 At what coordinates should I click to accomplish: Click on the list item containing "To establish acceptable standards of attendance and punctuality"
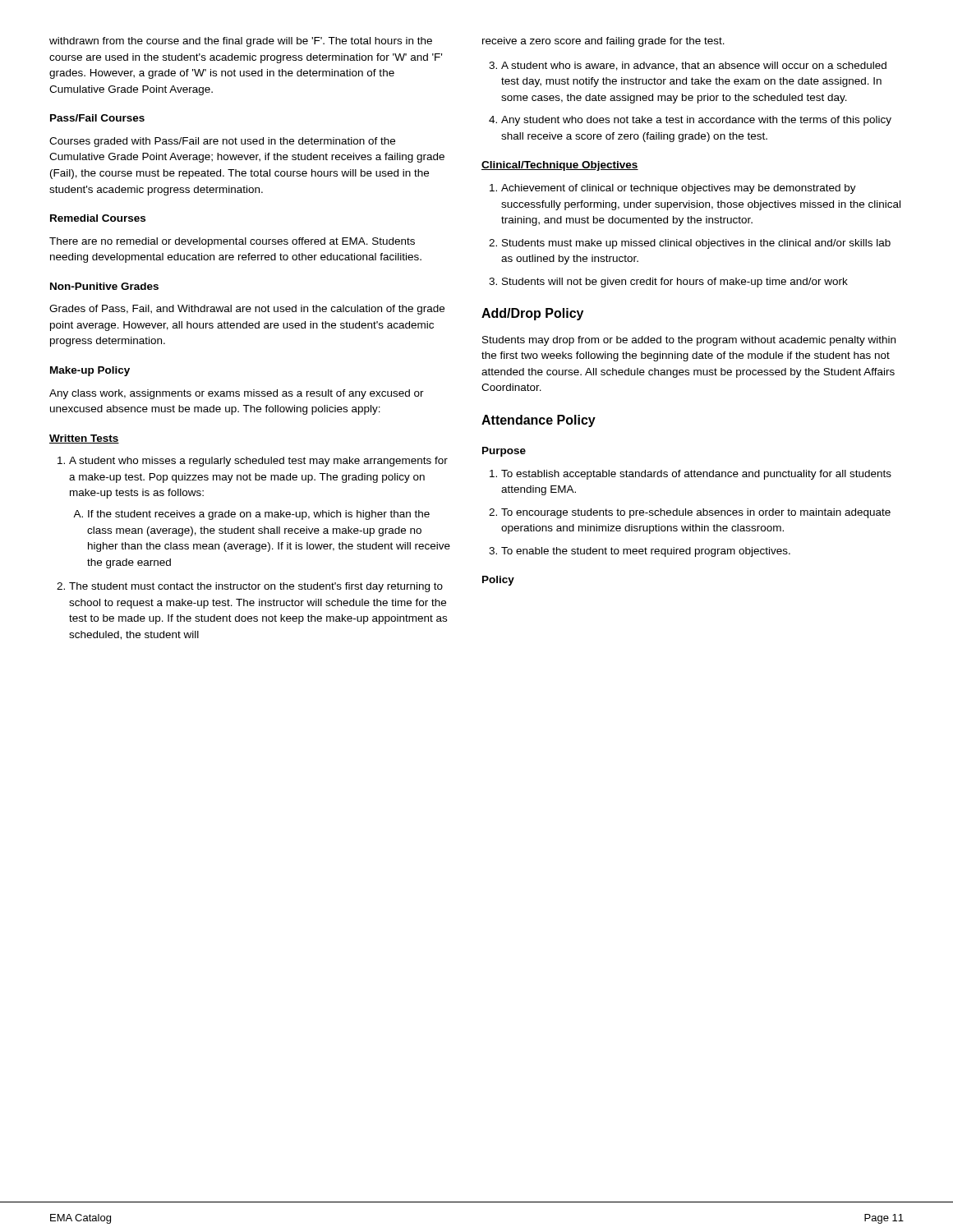[693, 512]
